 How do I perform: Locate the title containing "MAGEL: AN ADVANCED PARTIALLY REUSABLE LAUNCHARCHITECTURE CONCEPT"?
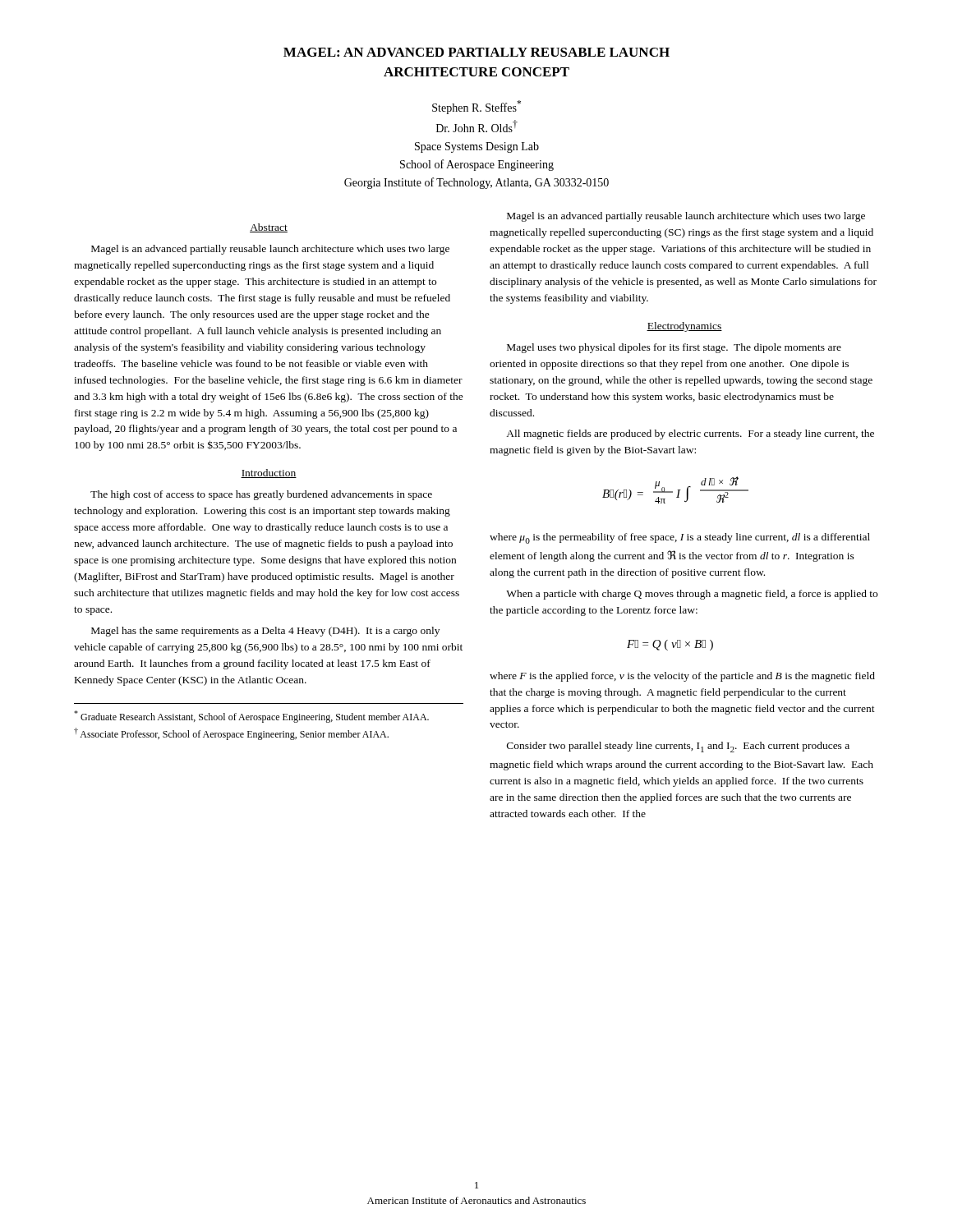pos(476,62)
